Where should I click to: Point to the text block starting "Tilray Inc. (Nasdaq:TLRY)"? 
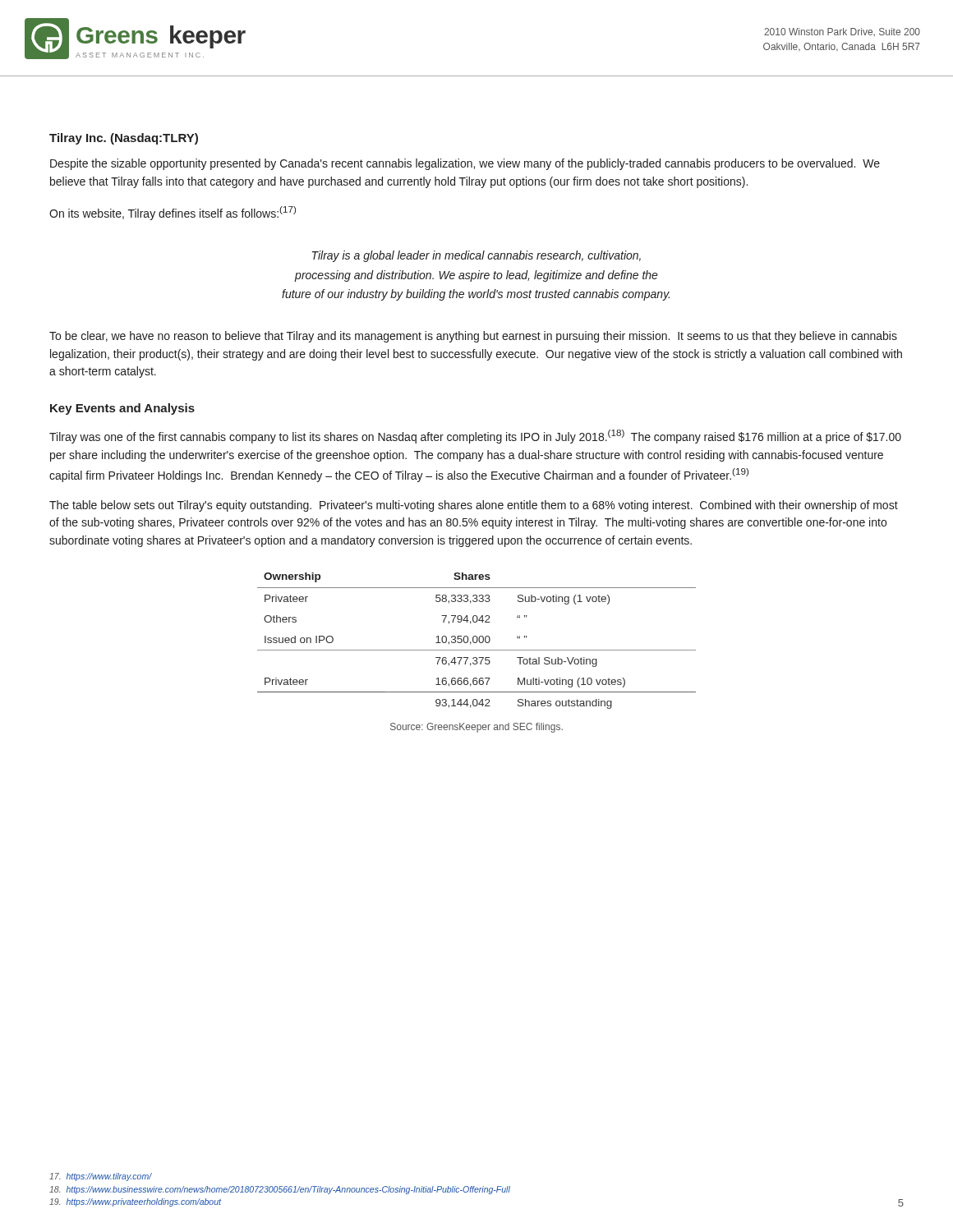tap(124, 138)
